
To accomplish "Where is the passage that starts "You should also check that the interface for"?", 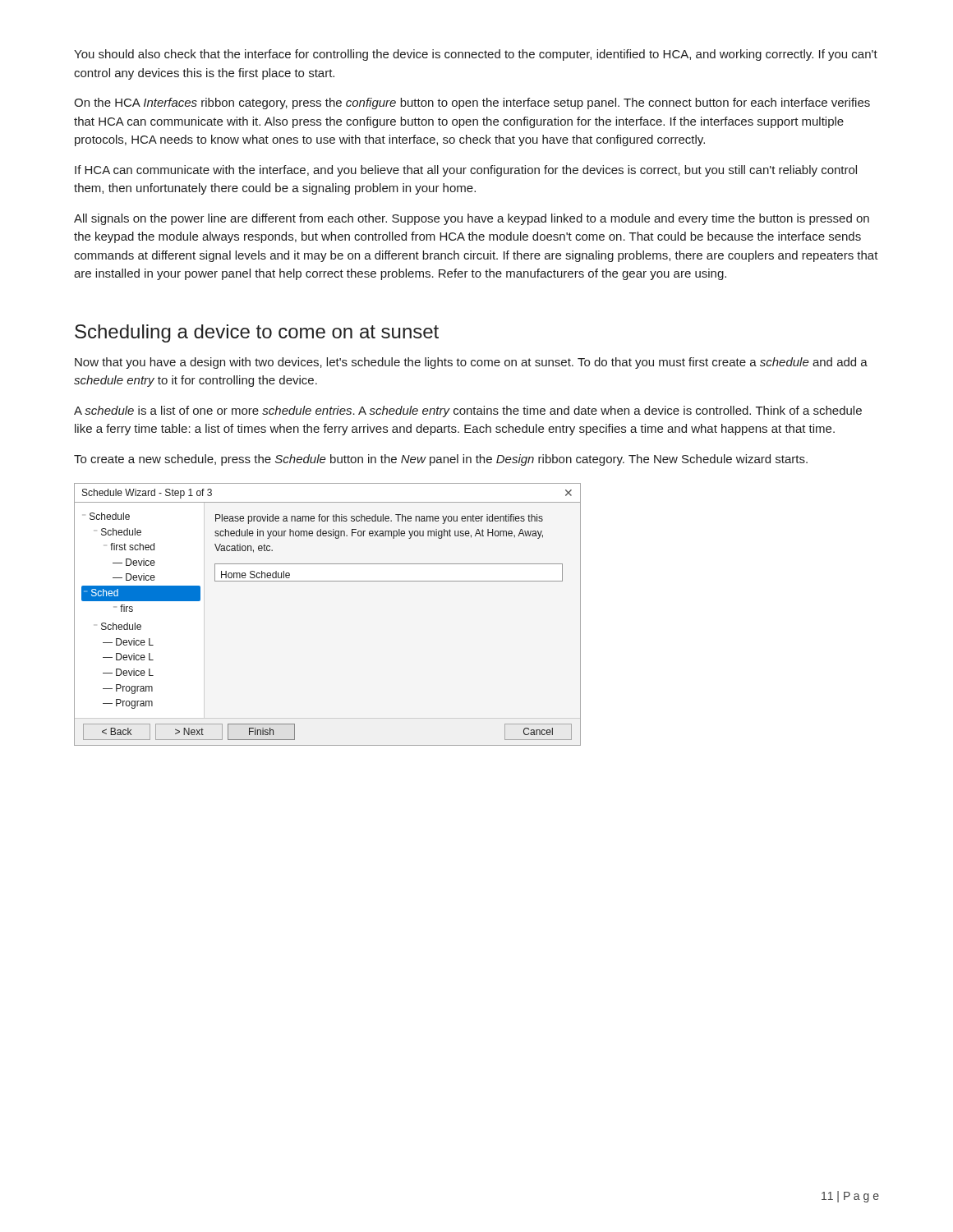I will [x=475, y=63].
